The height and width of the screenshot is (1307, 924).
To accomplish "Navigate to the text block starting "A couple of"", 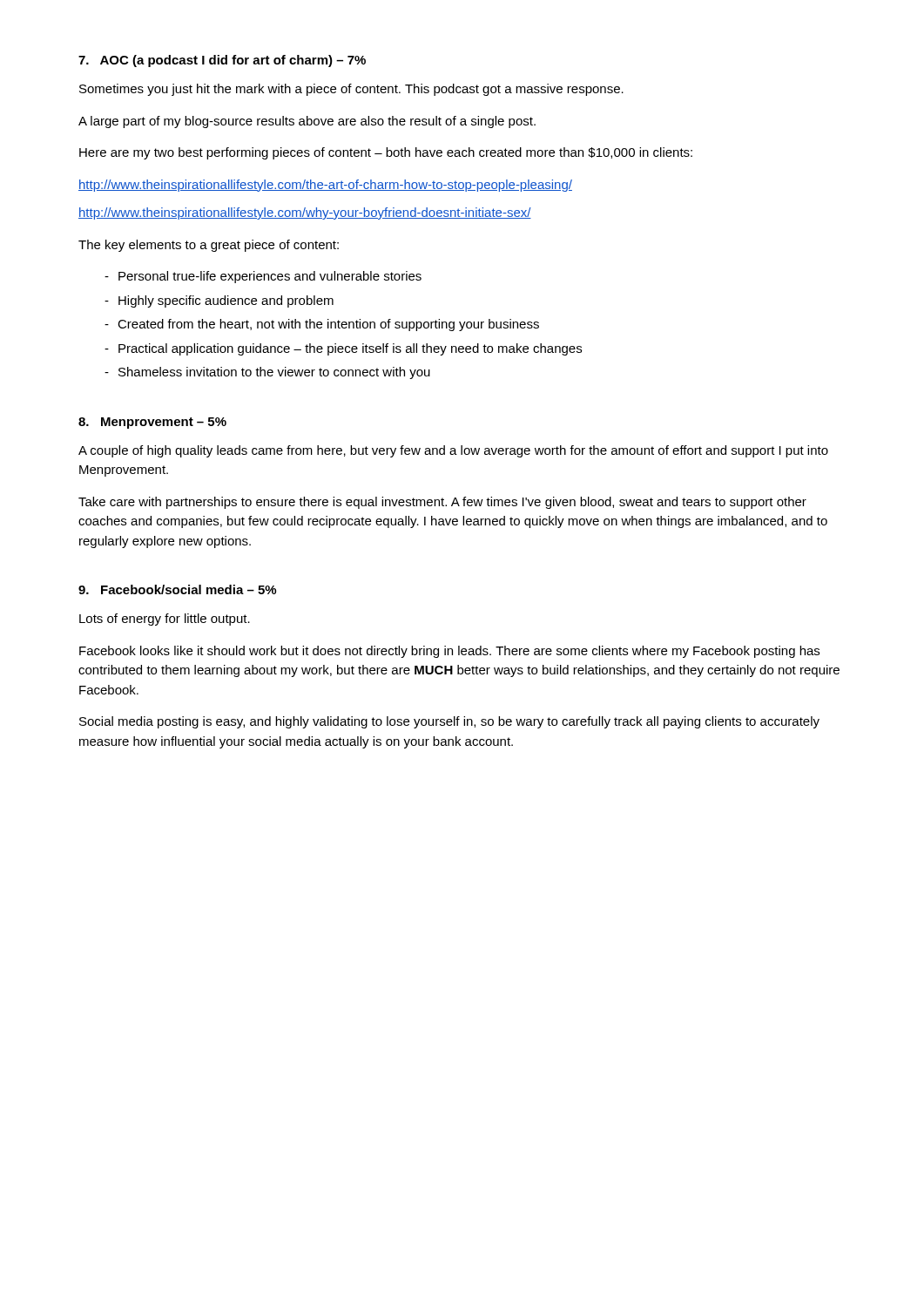I will [x=453, y=459].
